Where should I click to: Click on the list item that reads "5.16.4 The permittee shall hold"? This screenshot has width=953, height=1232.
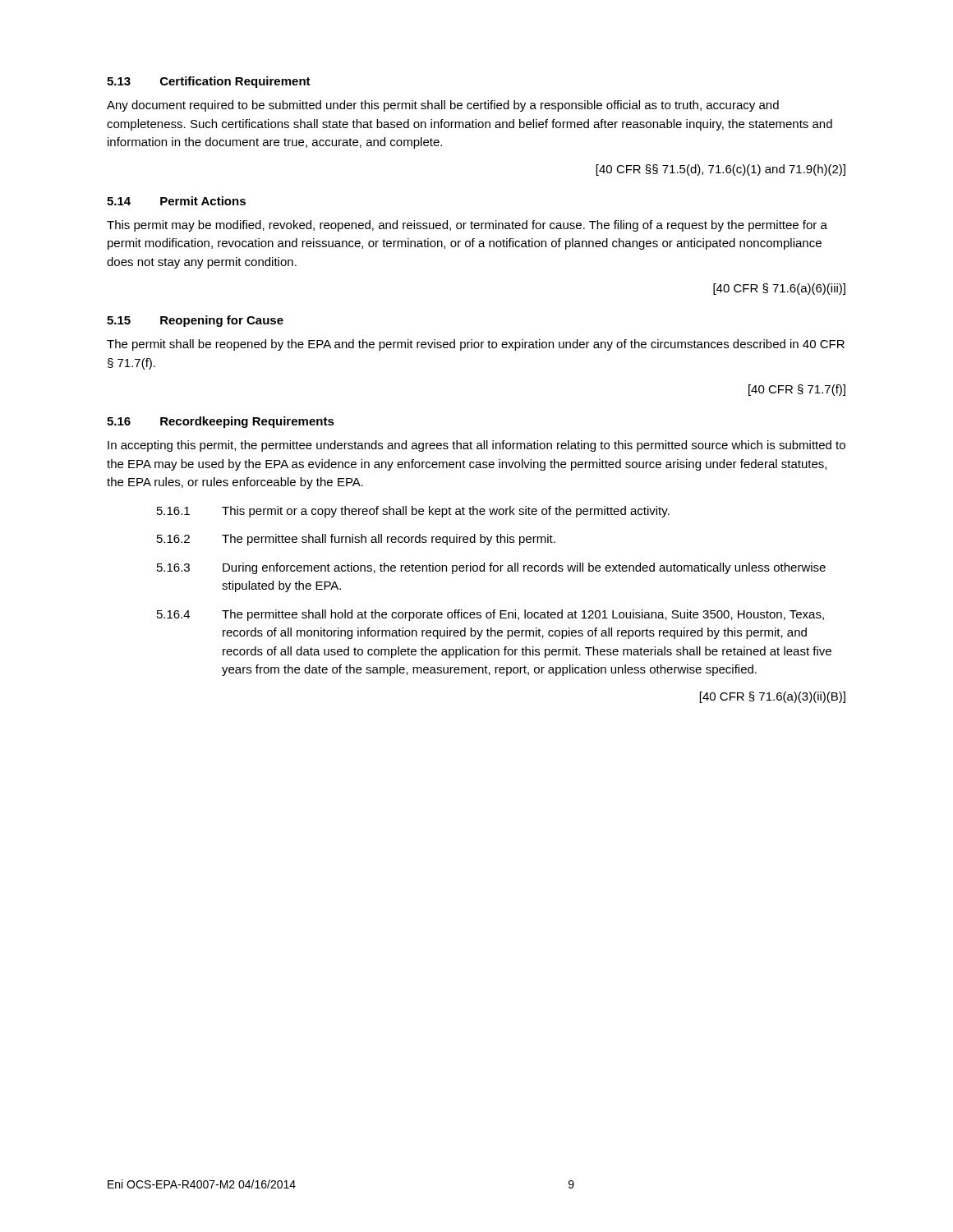coord(501,642)
